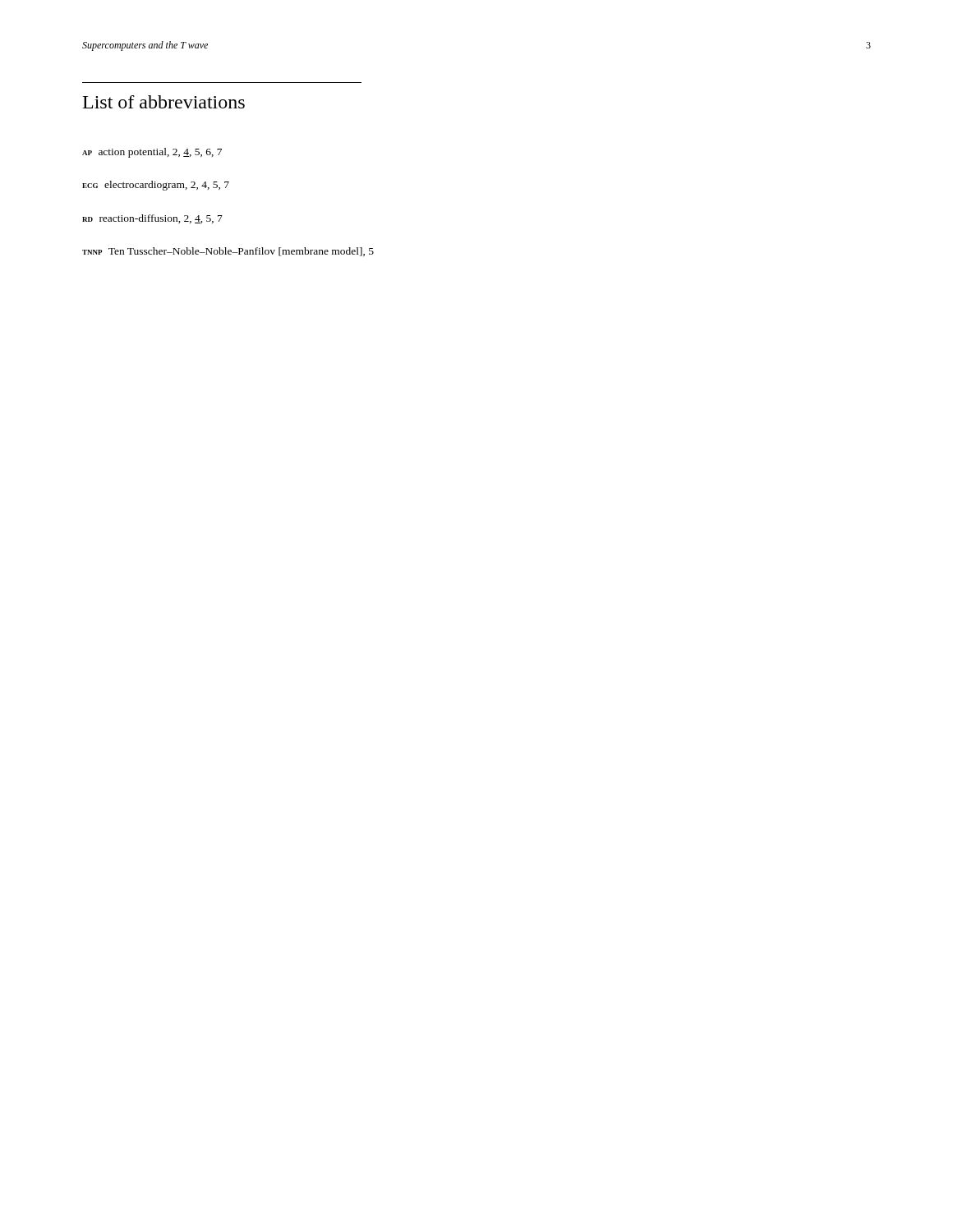This screenshot has height=1232, width=953.
Task: Navigate to the text block starting "rd reaction-diffusion, 2,"
Action: pyautogui.click(x=152, y=218)
